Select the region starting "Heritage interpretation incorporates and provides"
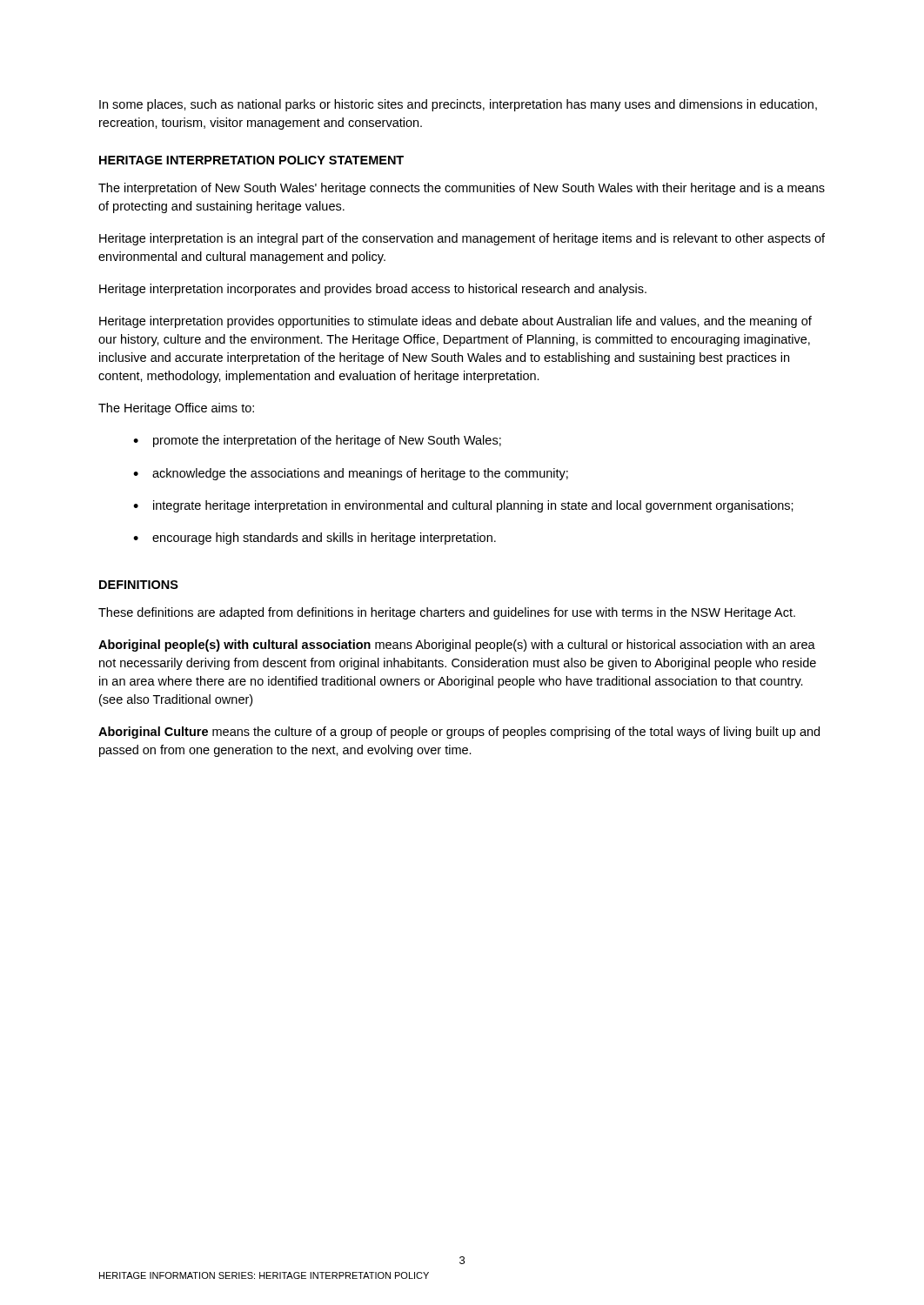The image size is (924, 1305). tap(373, 289)
